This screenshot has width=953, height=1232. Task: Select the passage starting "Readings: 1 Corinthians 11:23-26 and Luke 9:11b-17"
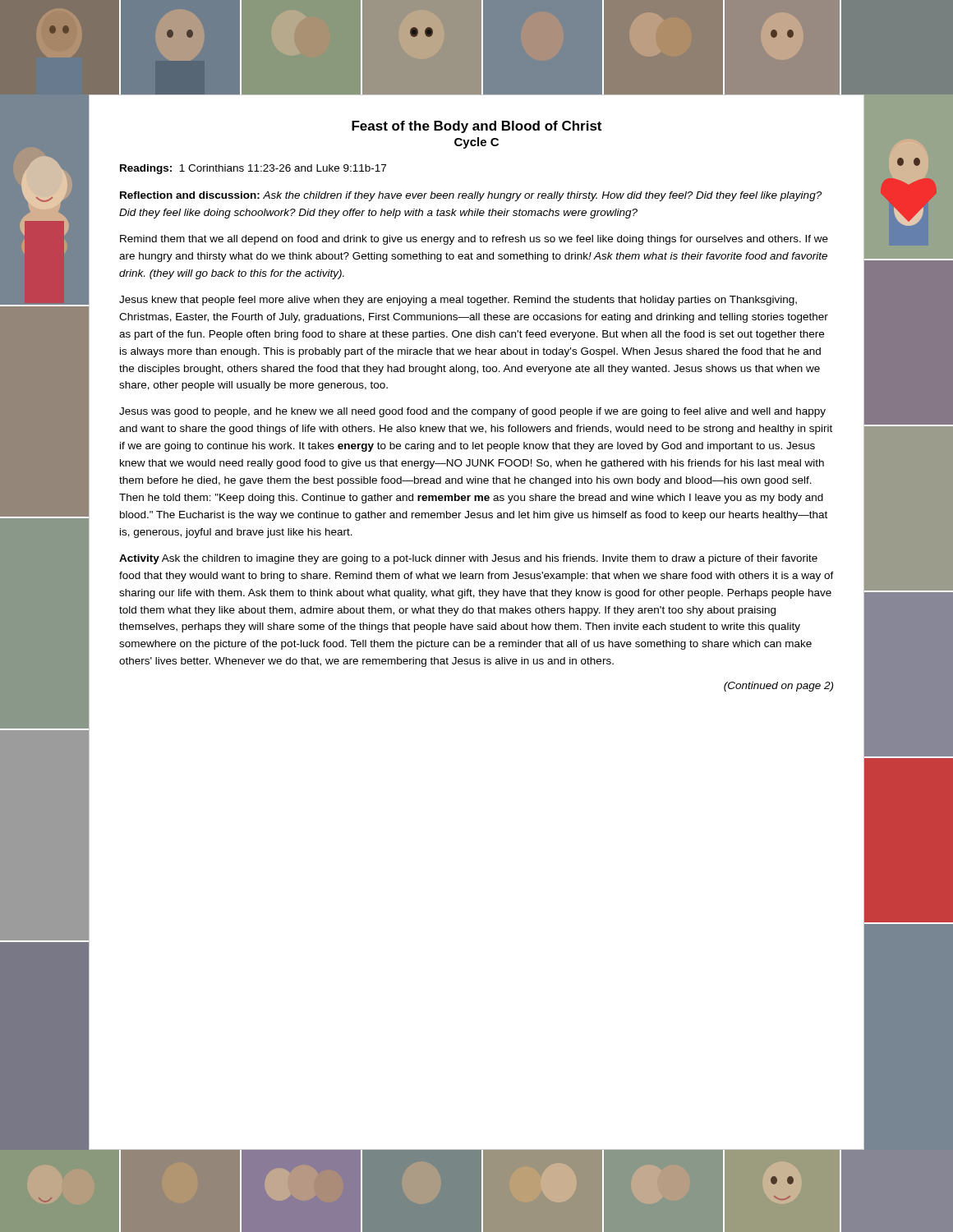[253, 168]
